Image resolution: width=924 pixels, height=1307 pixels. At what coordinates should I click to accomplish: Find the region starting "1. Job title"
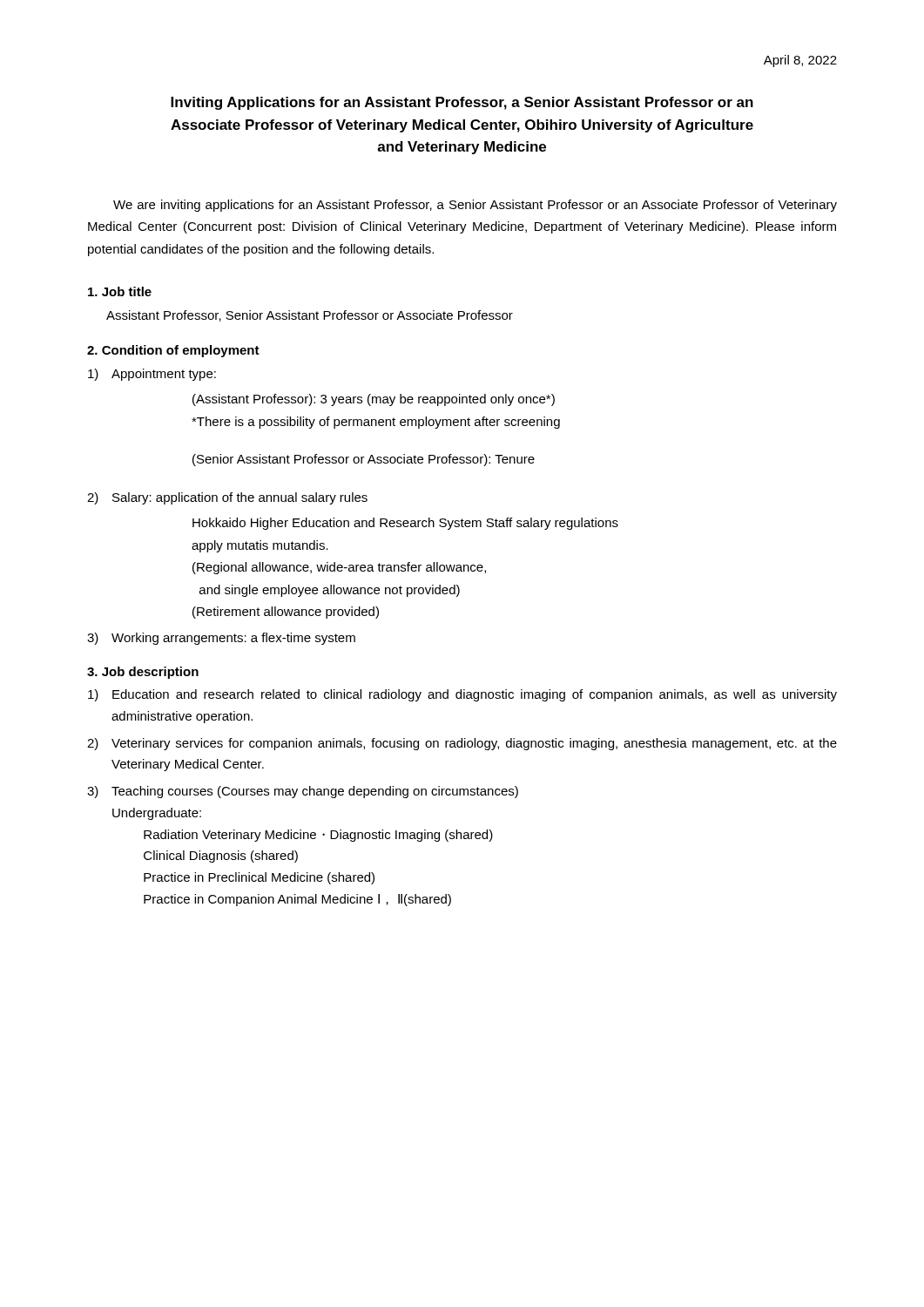pos(119,291)
